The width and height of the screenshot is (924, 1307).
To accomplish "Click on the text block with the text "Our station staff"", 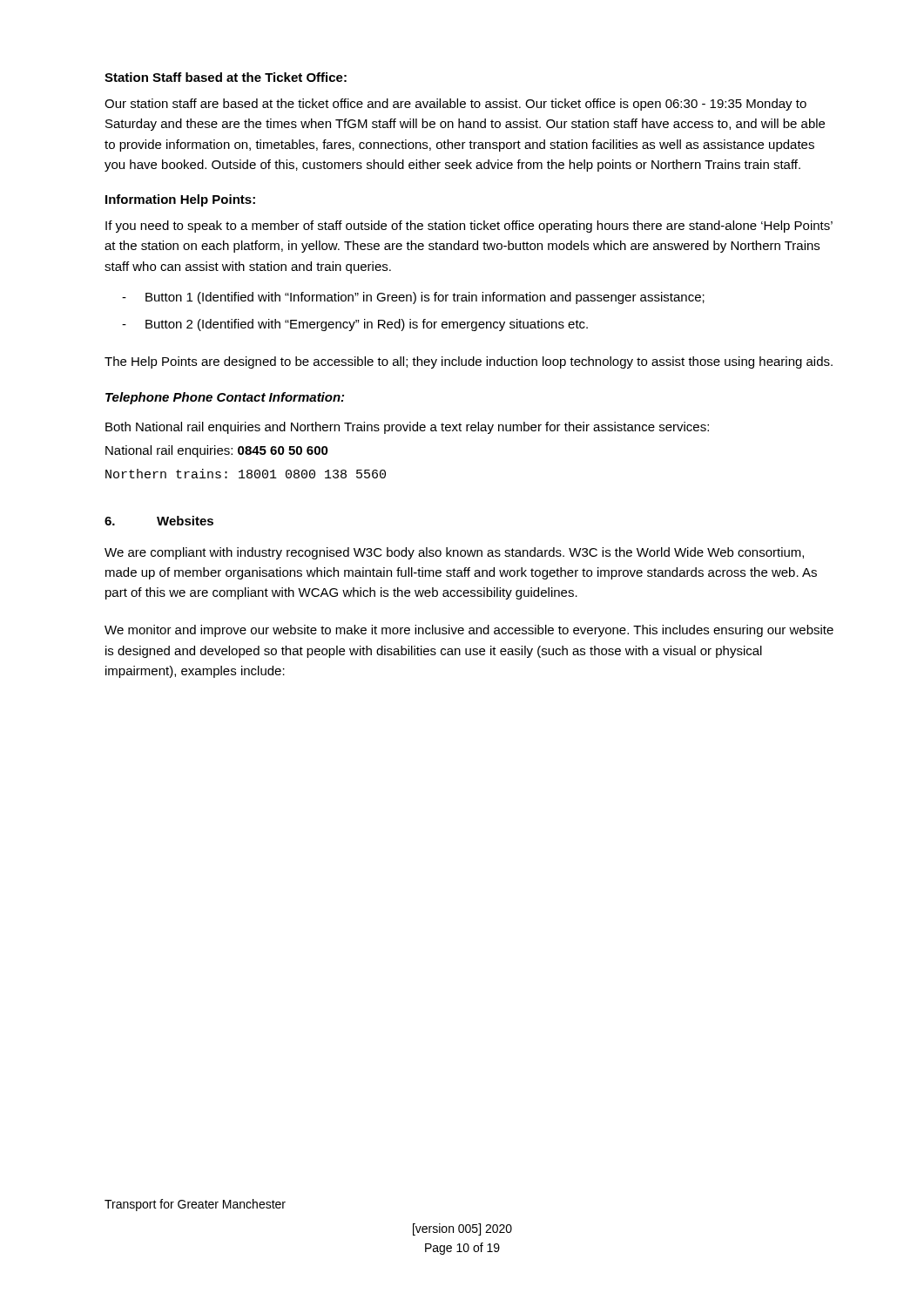I will (465, 134).
